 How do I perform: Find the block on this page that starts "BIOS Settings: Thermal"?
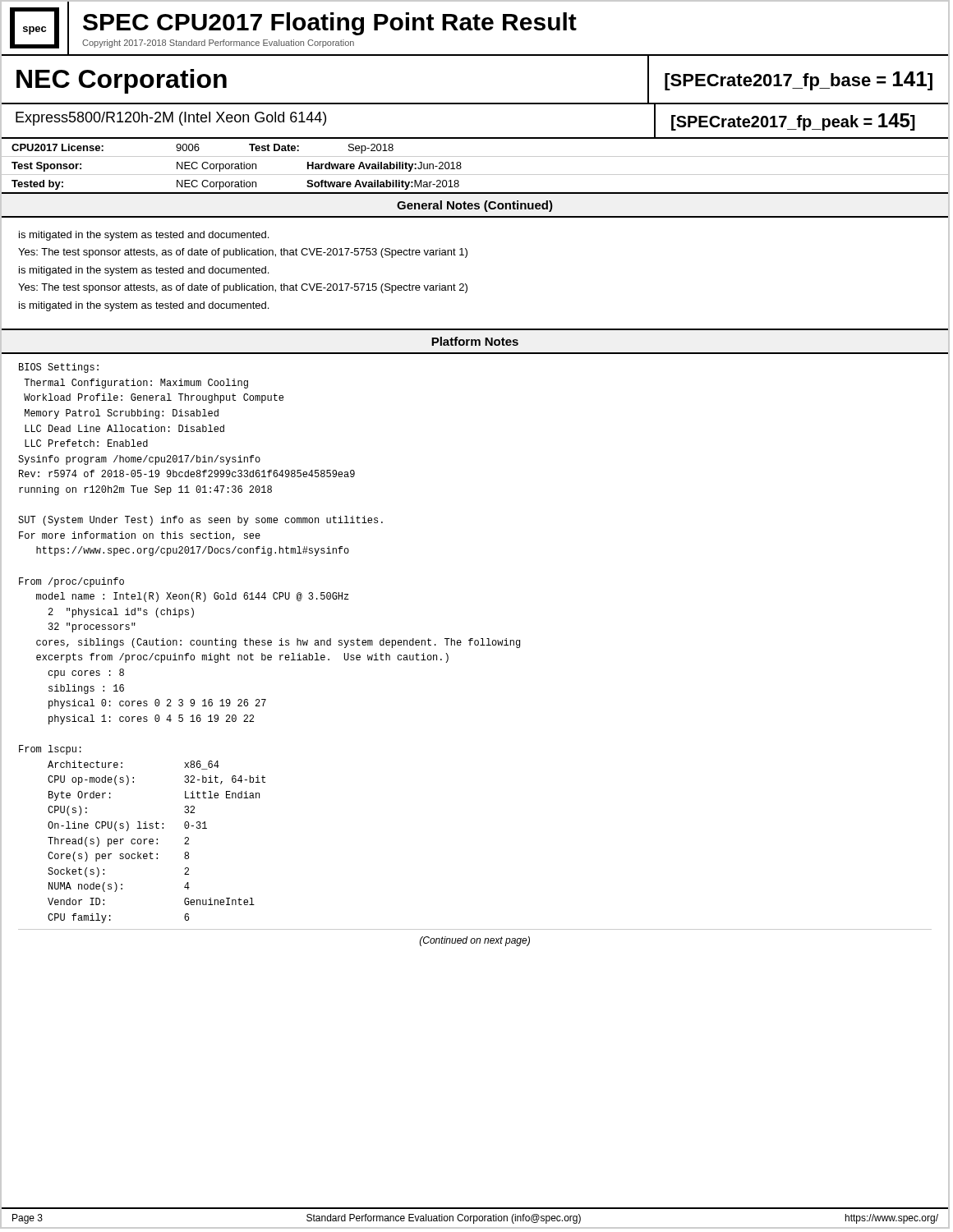(270, 643)
